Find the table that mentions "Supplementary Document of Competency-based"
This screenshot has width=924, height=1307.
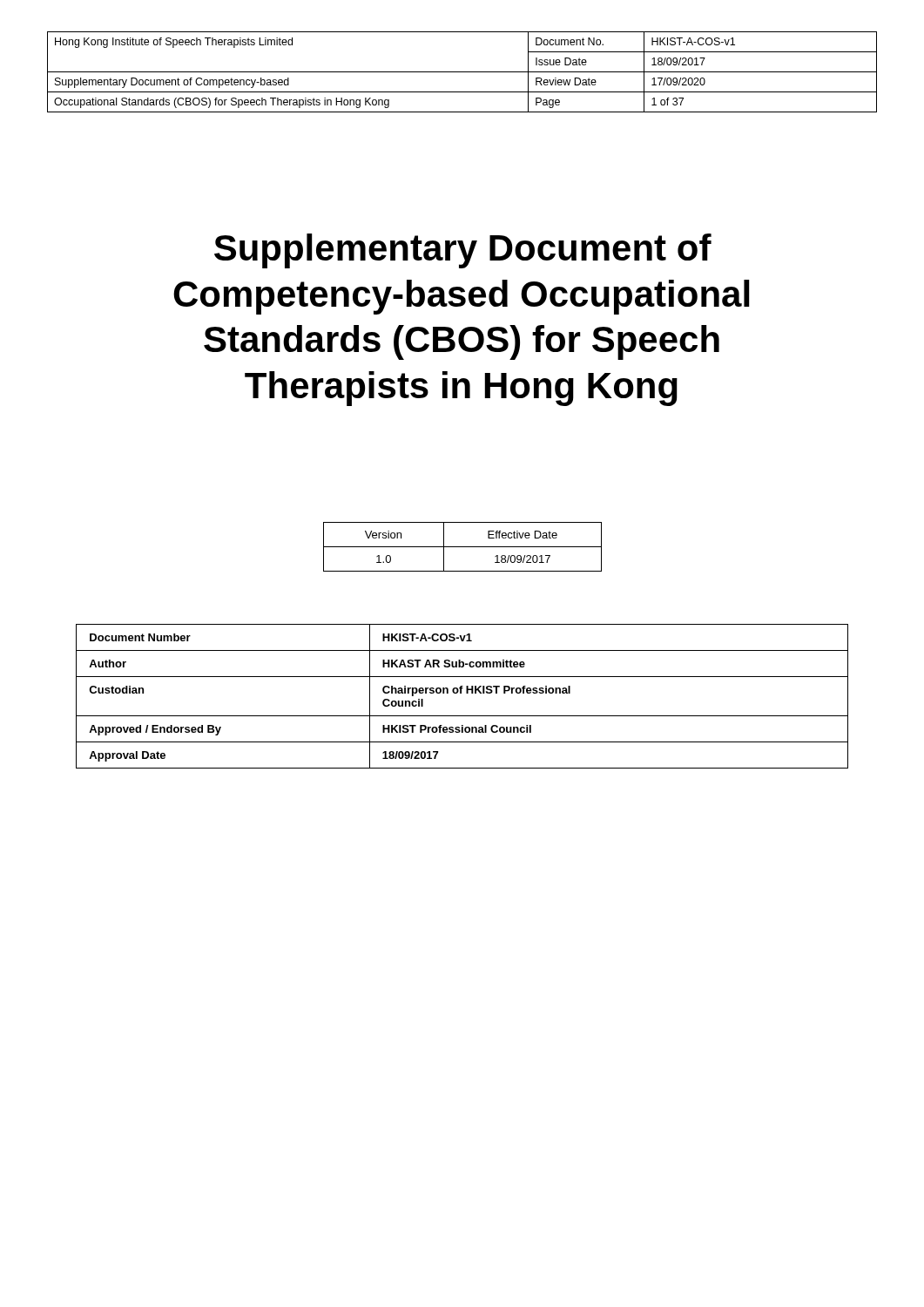[x=462, y=72]
